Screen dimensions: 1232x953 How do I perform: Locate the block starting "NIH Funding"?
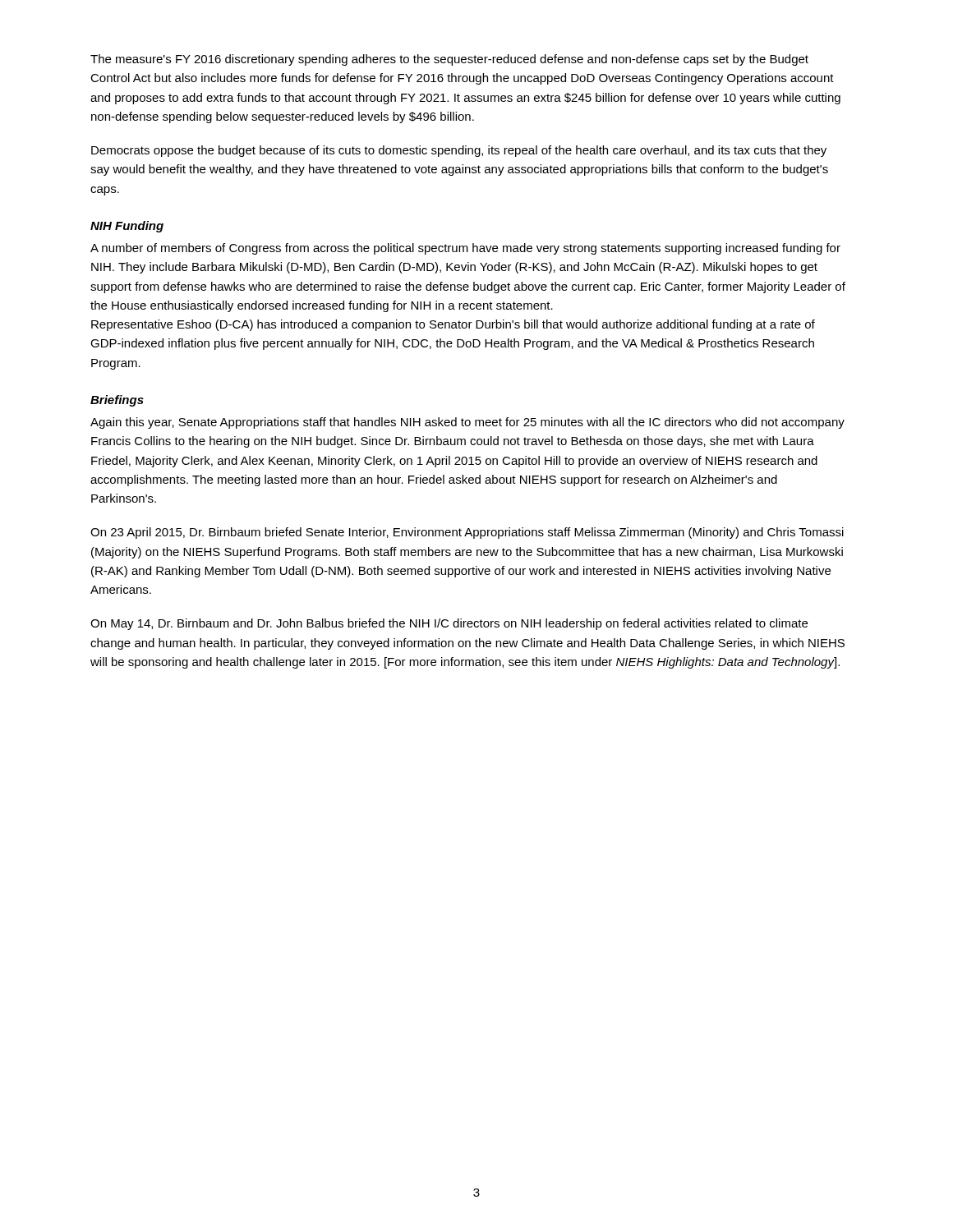[x=127, y=225]
